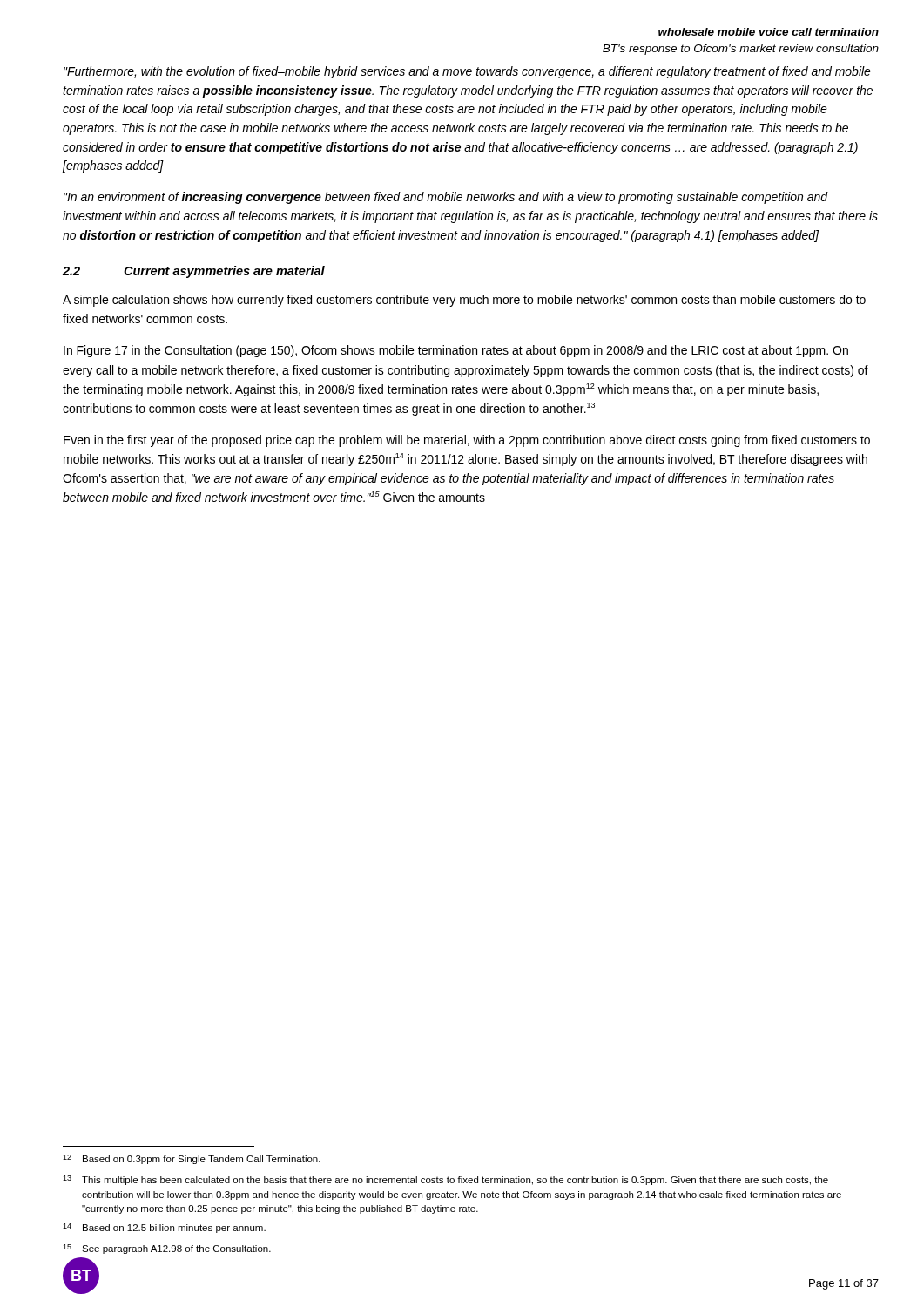The height and width of the screenshot is (1307, 924).
Task: Where is the passage that starts "In Figure 17"?
Action: click(x=465, y=379)
